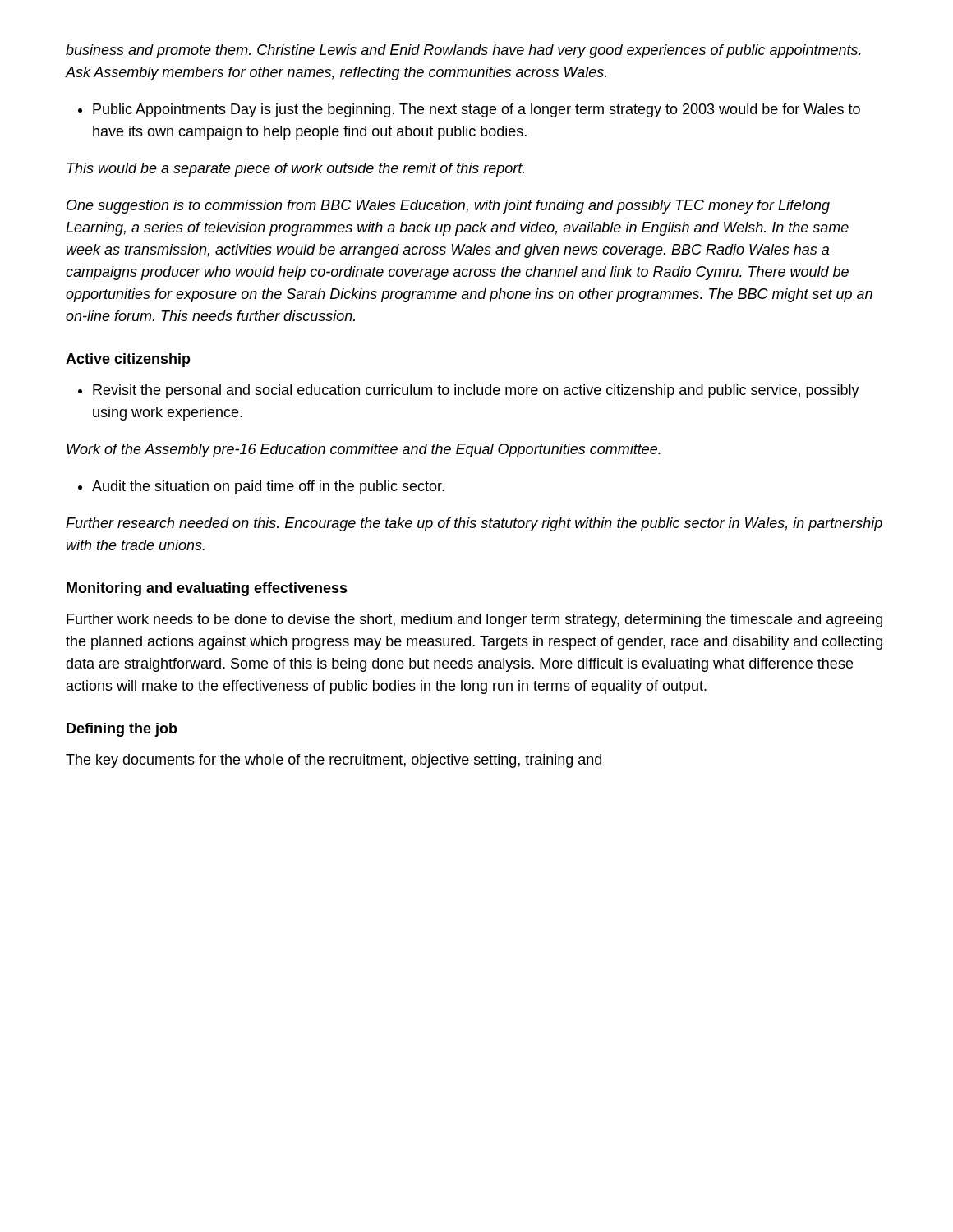Select the text block that reads "Further research needed on"
Viewport: 953px width, 1232px height.
pyautogui.click(x=474, y=534)
